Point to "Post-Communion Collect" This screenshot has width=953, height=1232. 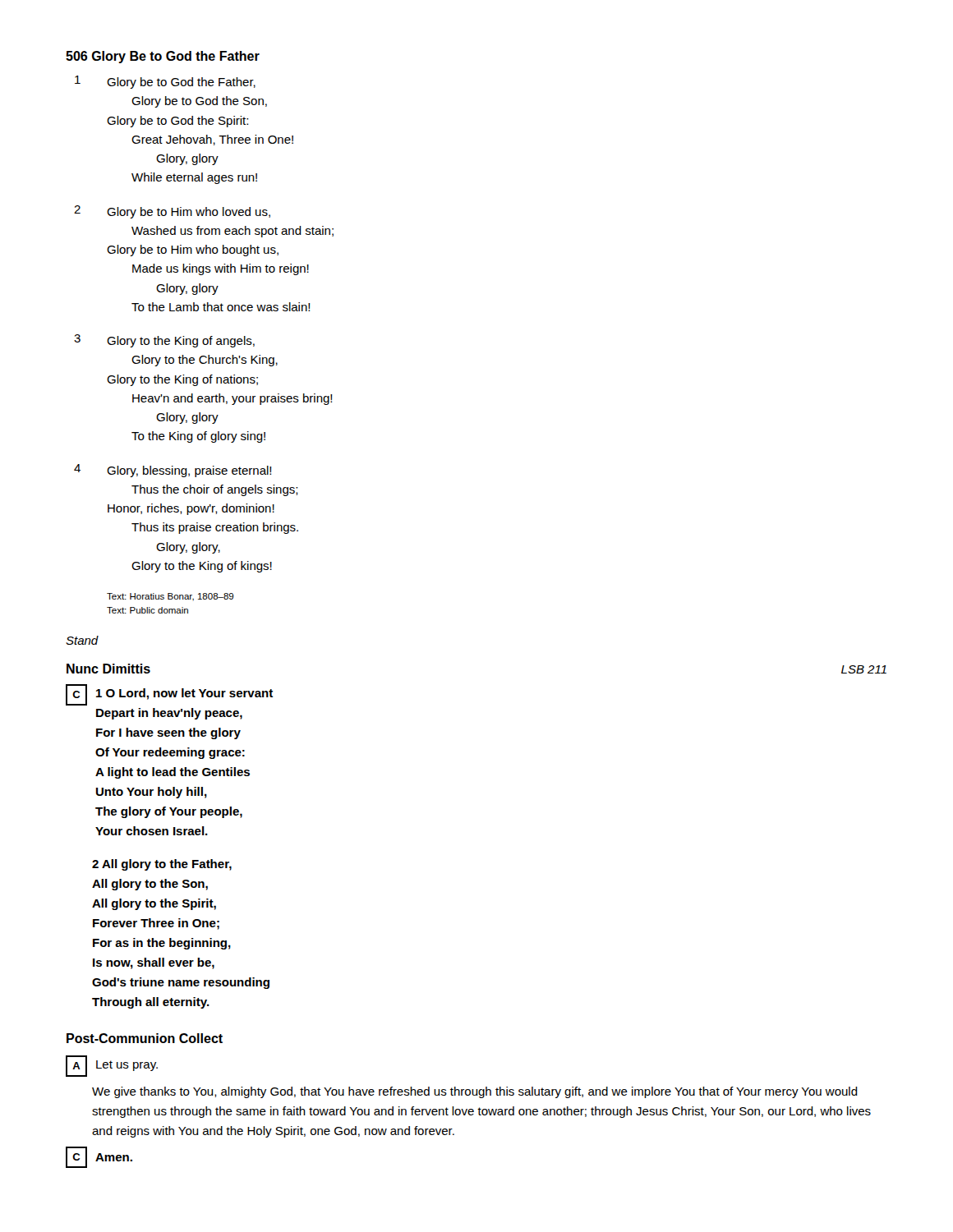144,1038
